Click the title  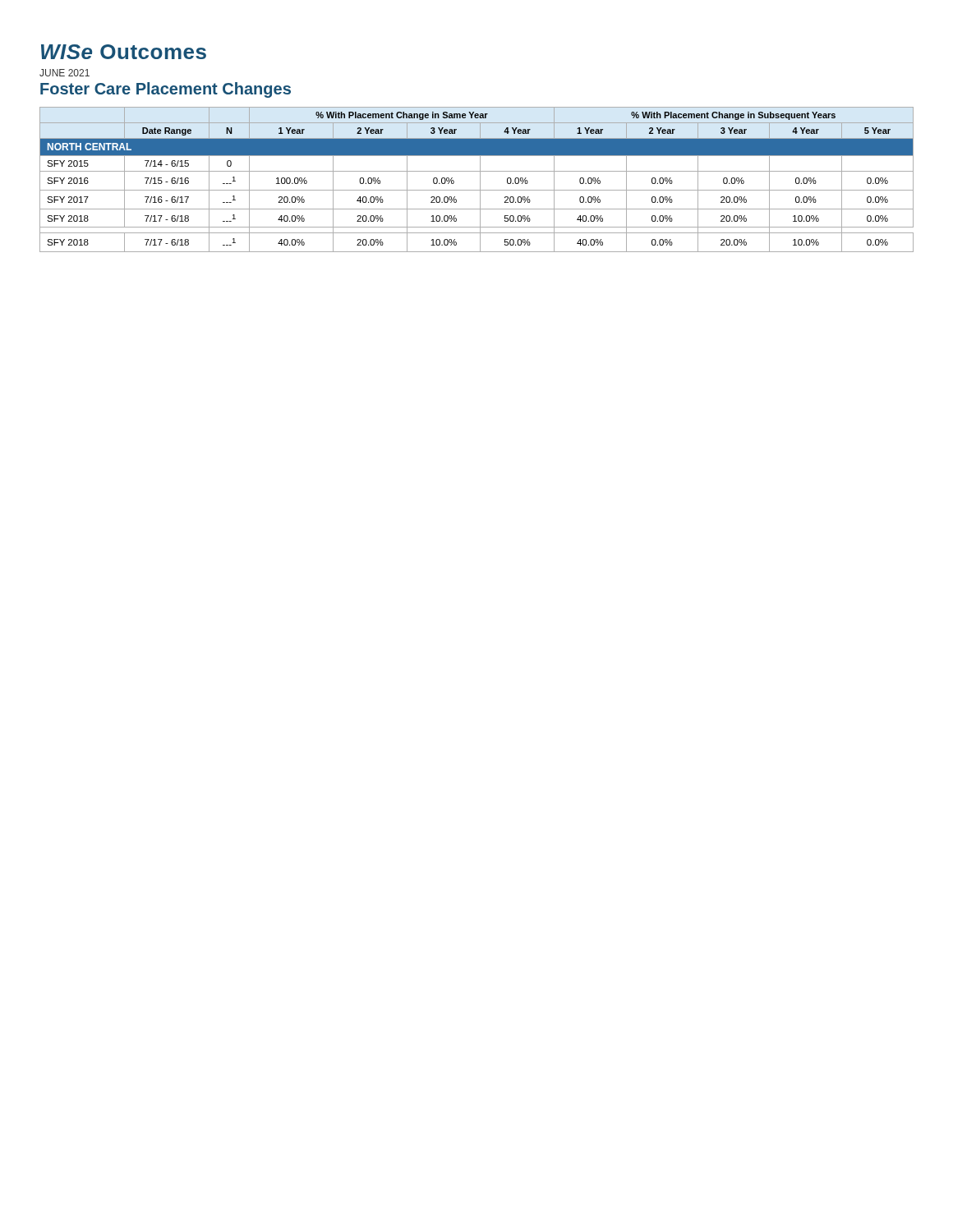click(x=123, y=52)
